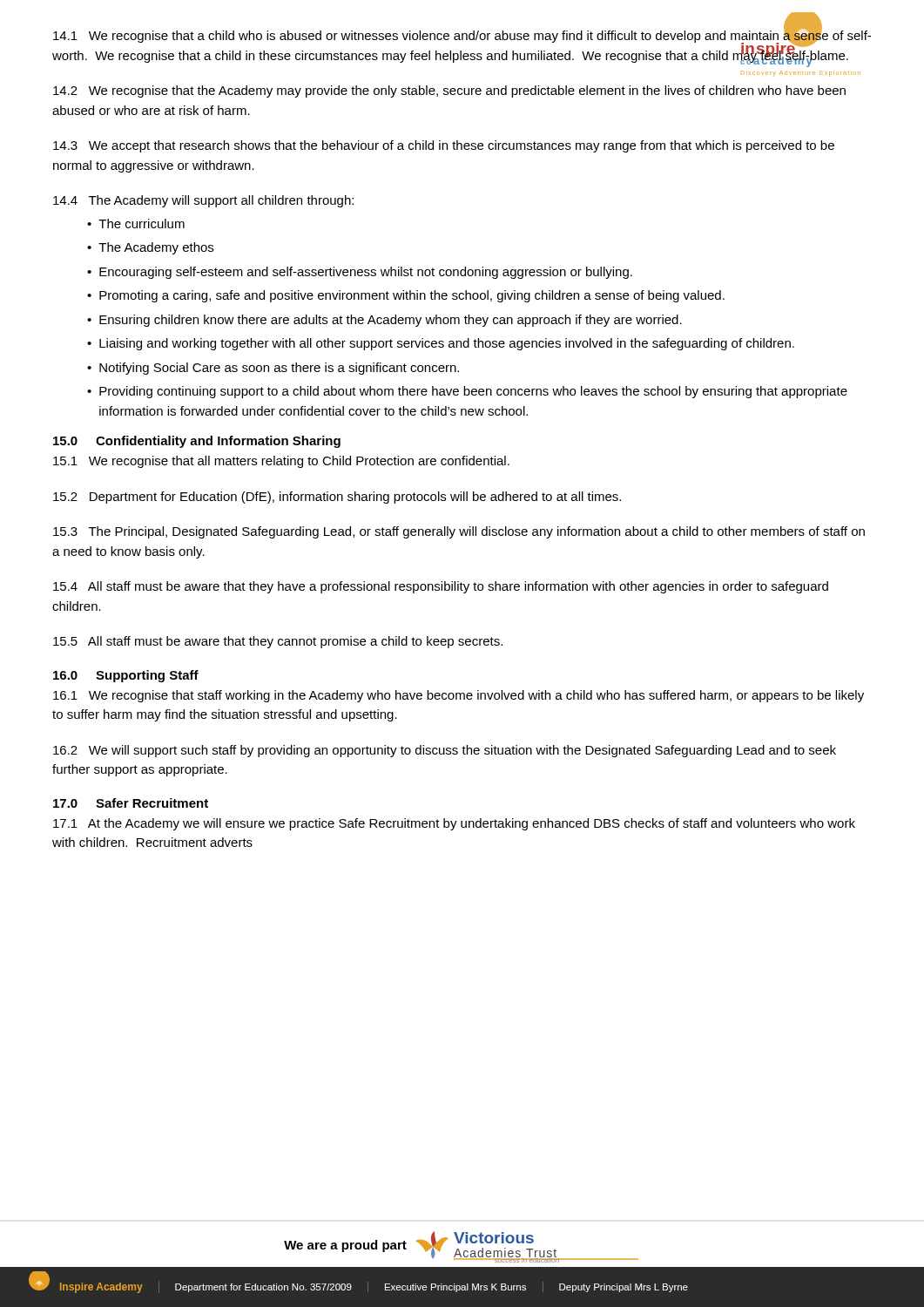This screenshot has width=924, height=1307.
Task: Where is the passage that starts "1 We recognise that staff working in the"?
Action: click(458, 704)
